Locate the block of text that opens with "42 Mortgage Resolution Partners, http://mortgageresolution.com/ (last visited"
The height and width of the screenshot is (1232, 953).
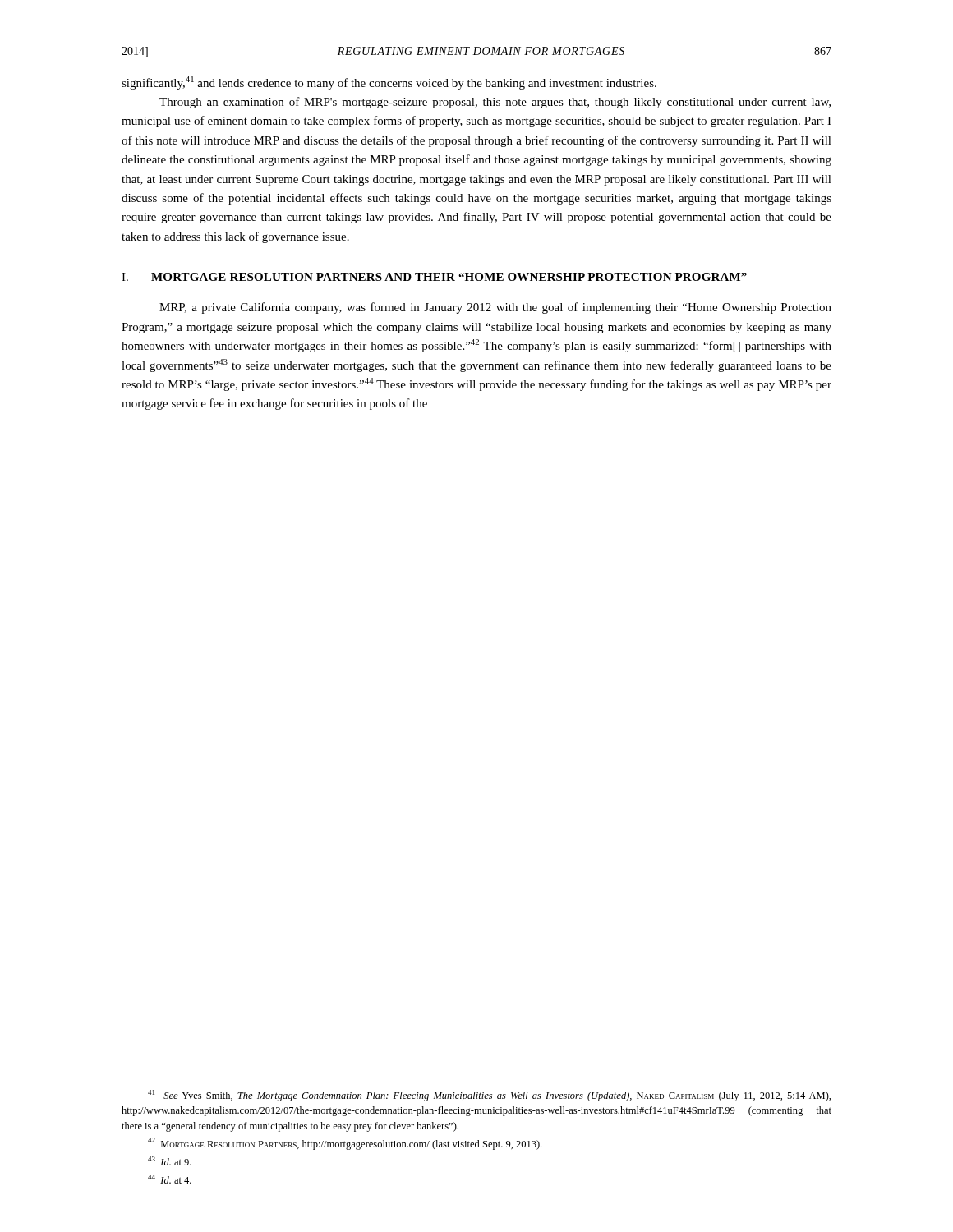476,1144
